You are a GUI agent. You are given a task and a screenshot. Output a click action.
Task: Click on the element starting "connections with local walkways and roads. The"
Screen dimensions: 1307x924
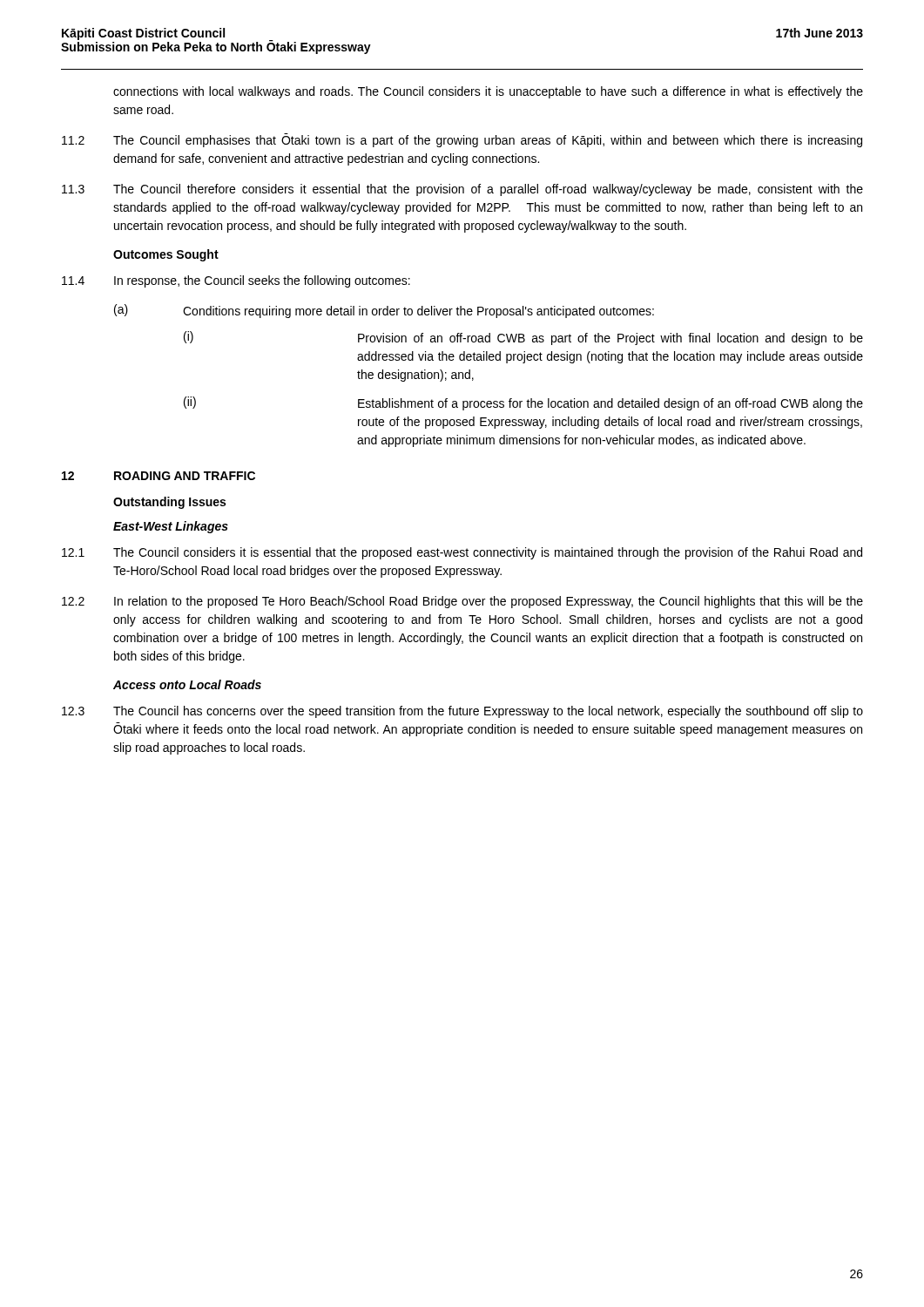488,101
